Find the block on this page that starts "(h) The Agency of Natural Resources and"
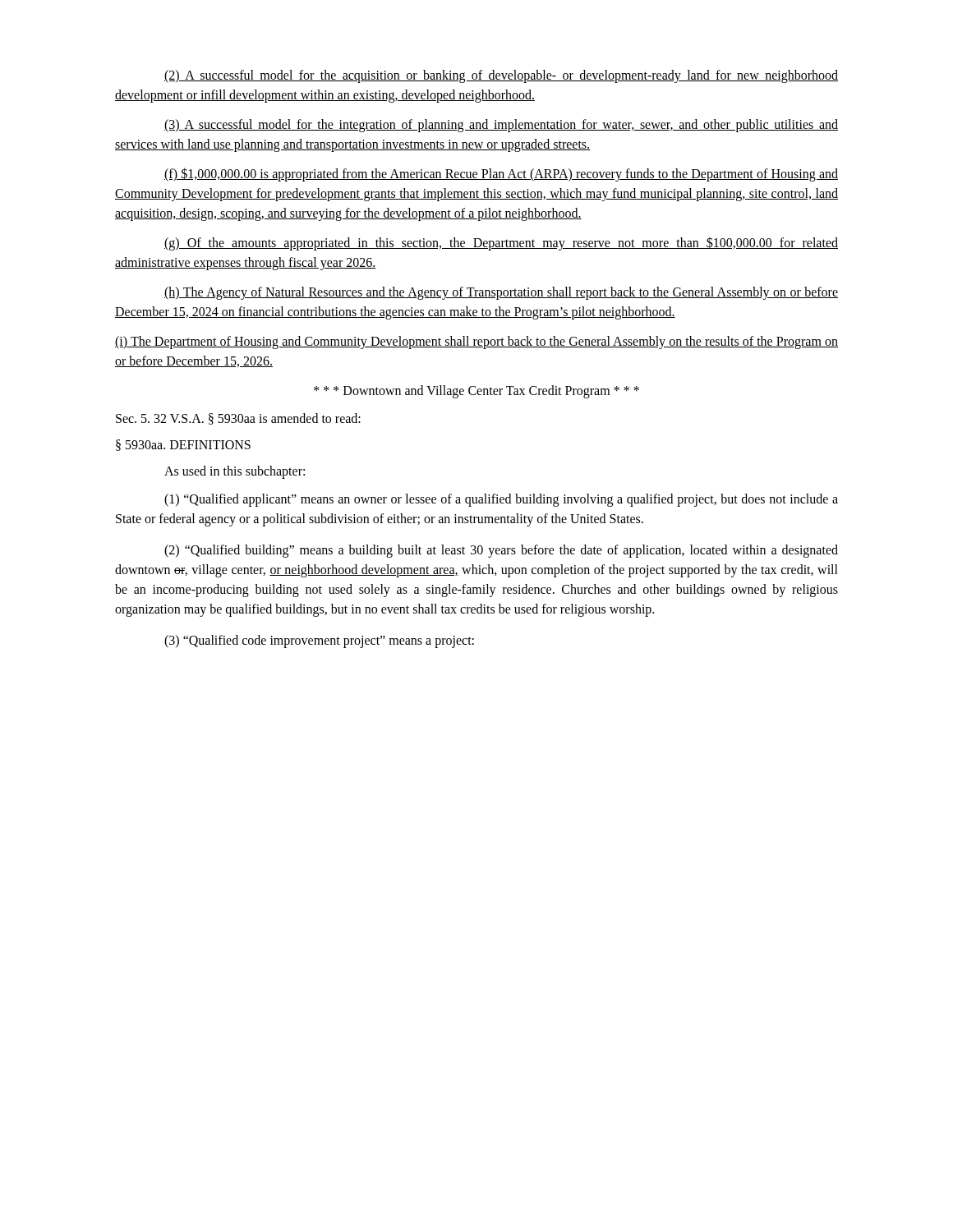Image resolution: width=953 pixels, height=1232 pixels. (x=476, y=302)
